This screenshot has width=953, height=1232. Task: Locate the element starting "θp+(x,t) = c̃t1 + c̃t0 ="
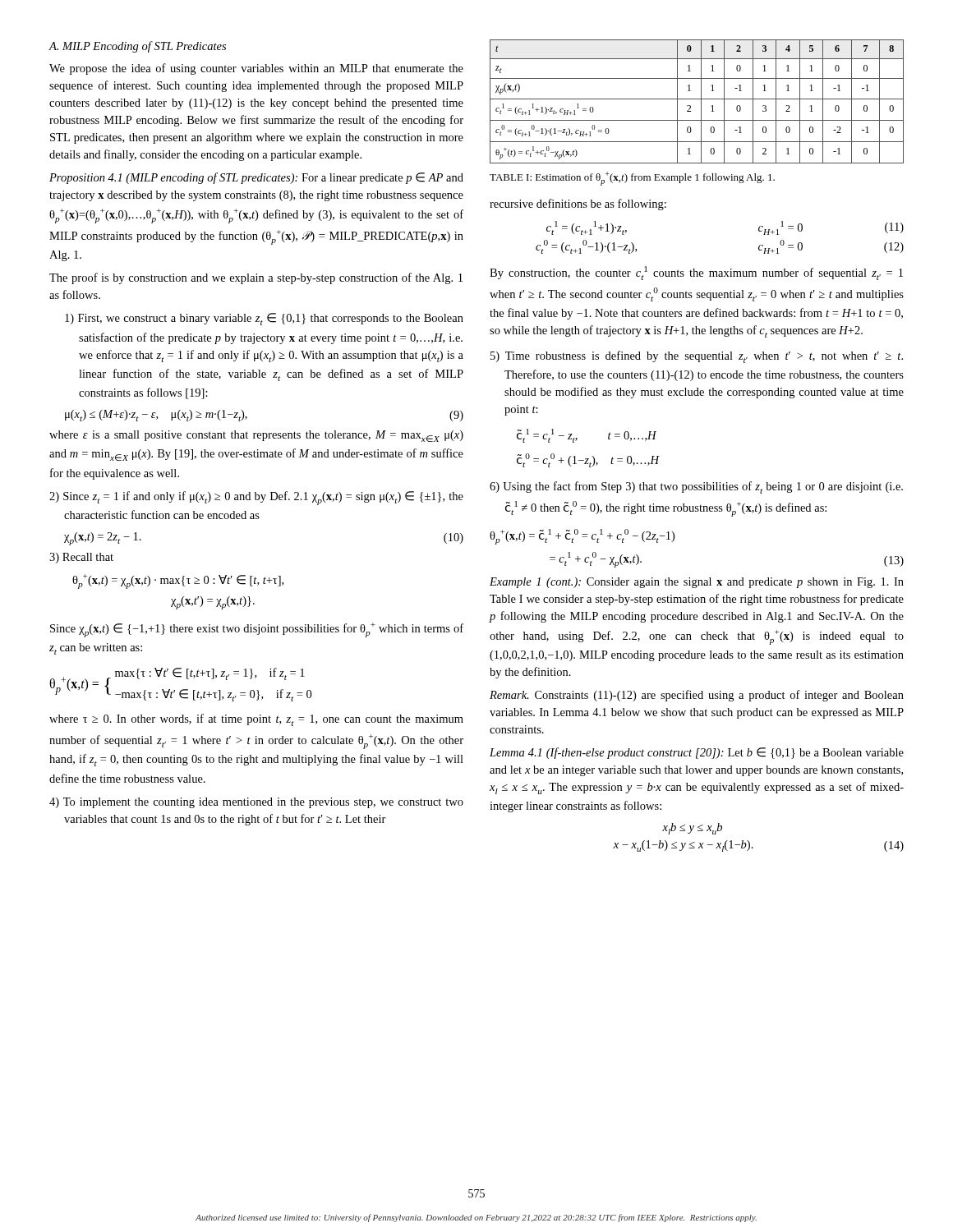[582, 537]
